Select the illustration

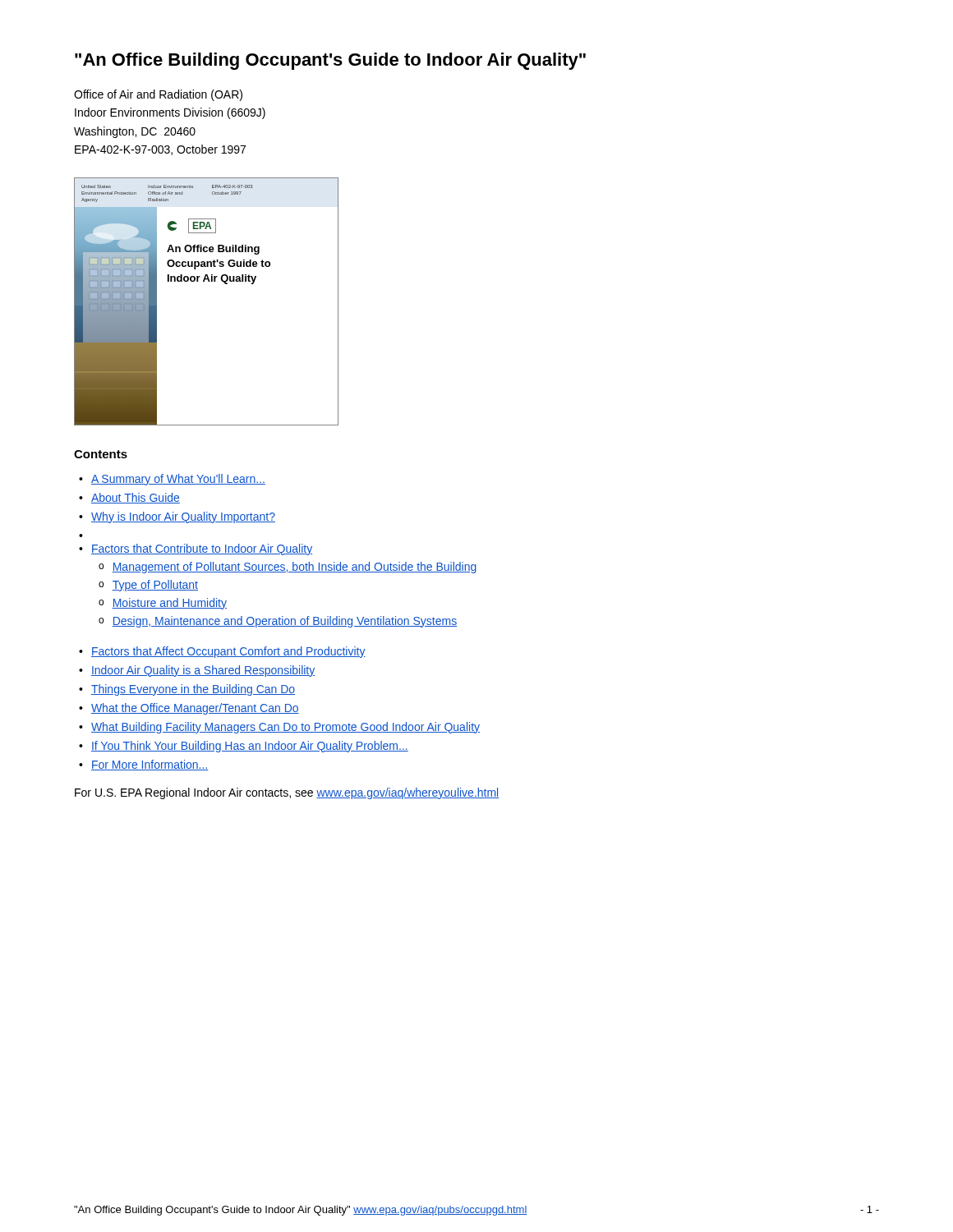pos(206,301)
